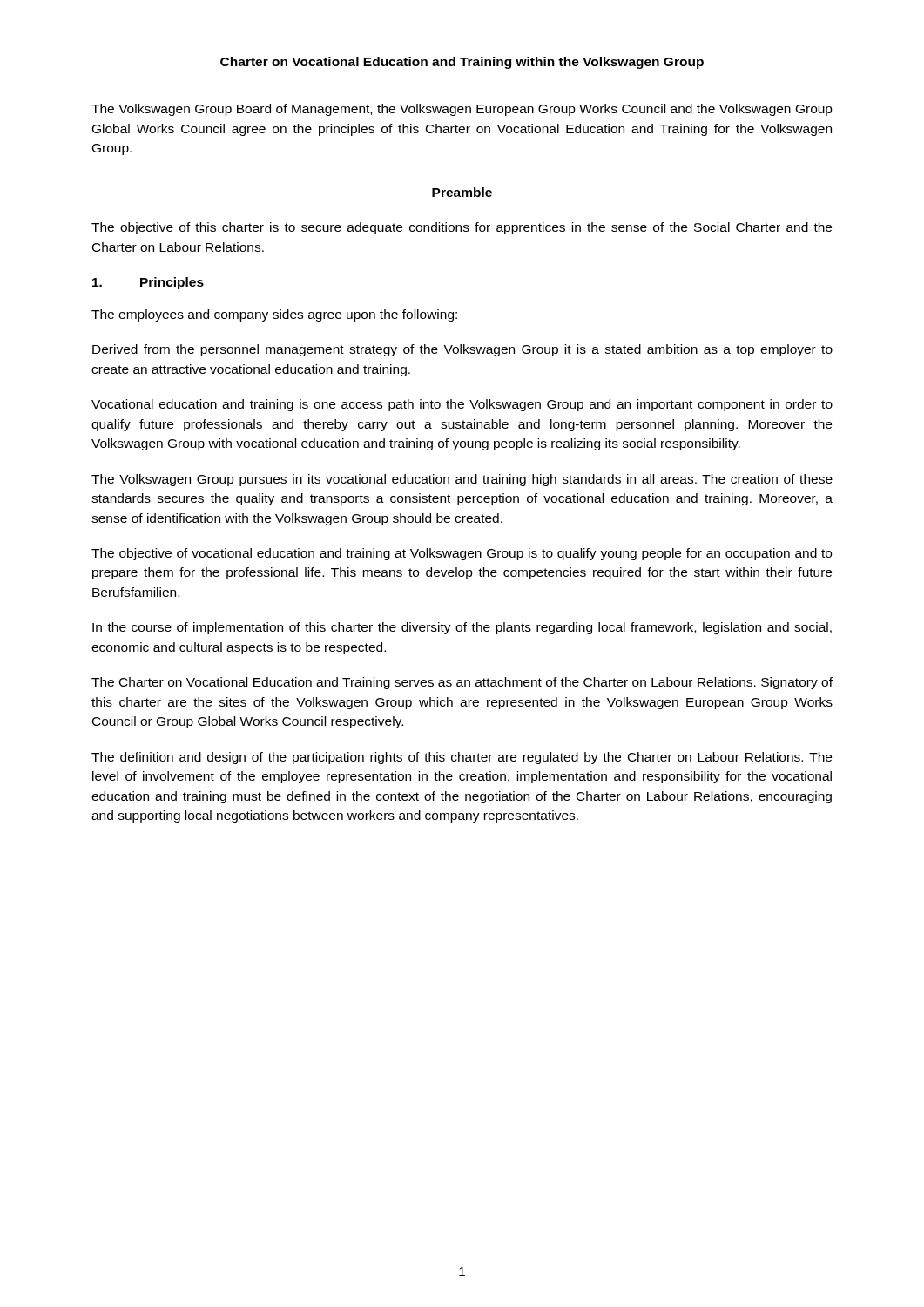
Task: Find the block on this page that starts "The employees and company sides agree upon the"
Action: pos(275,314)
